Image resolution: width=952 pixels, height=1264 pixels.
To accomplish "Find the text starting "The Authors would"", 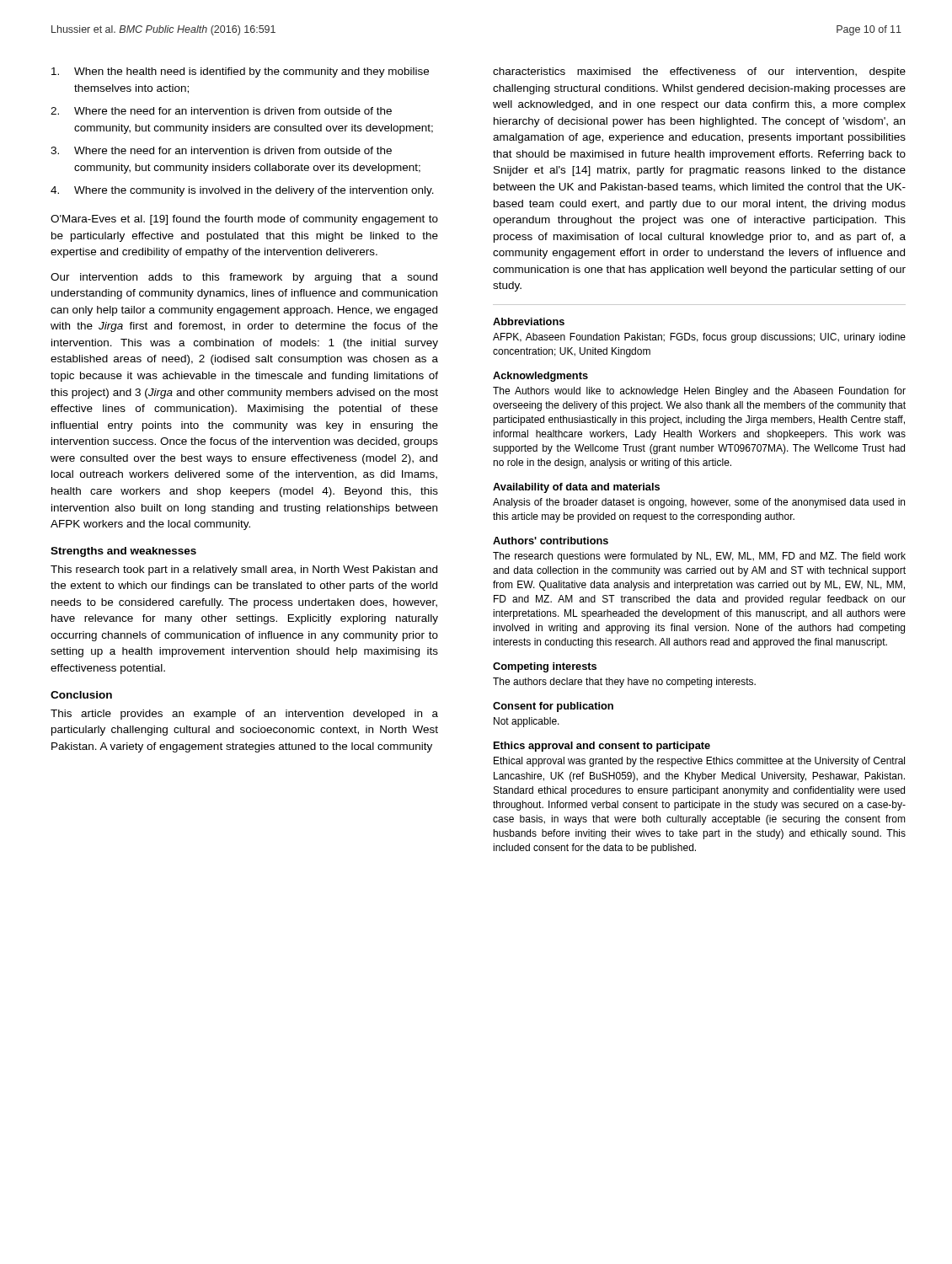I will [699, 427].
